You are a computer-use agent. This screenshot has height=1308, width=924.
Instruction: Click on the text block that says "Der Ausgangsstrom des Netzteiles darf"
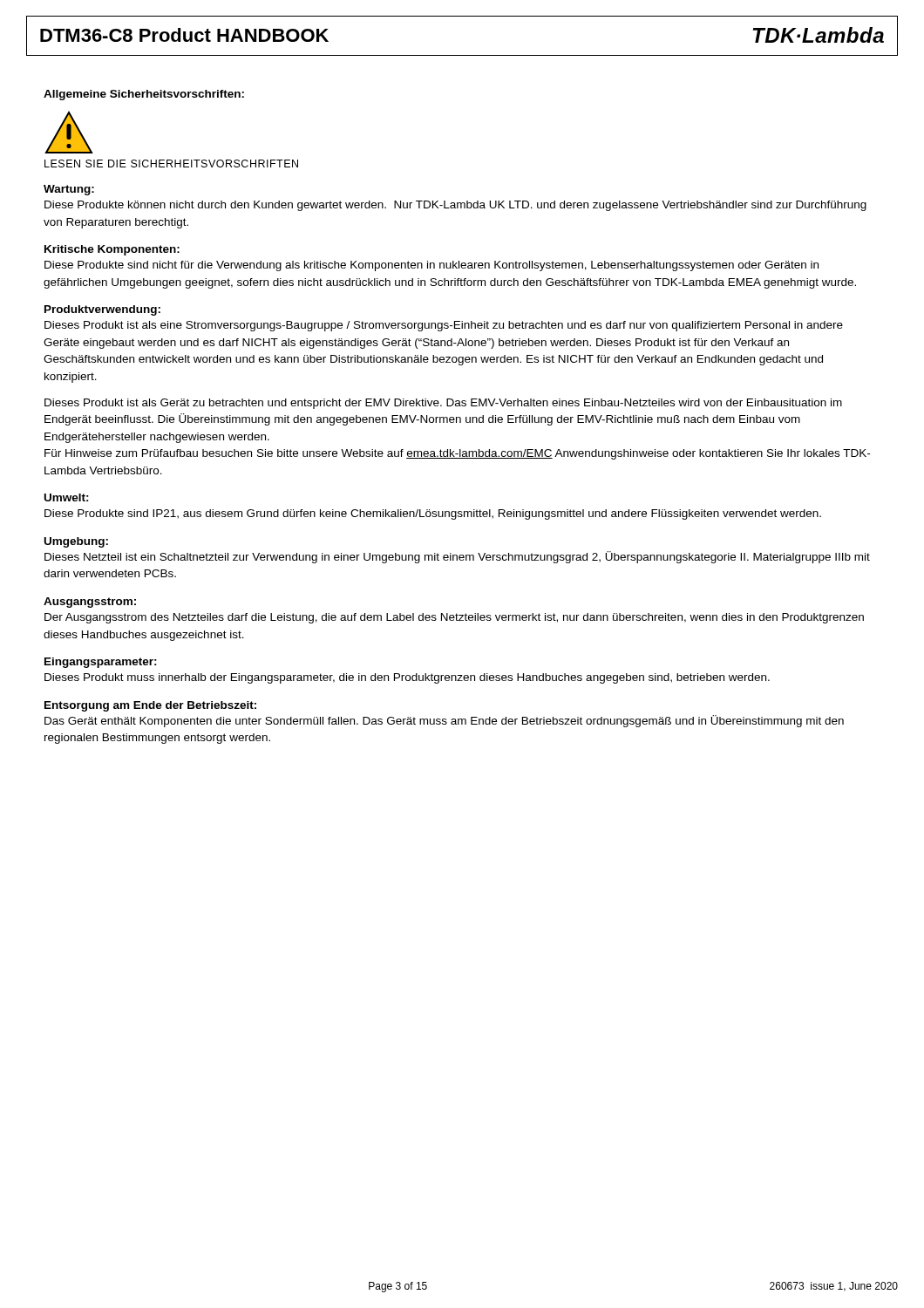pyautogui.click(x=454, y=625)
